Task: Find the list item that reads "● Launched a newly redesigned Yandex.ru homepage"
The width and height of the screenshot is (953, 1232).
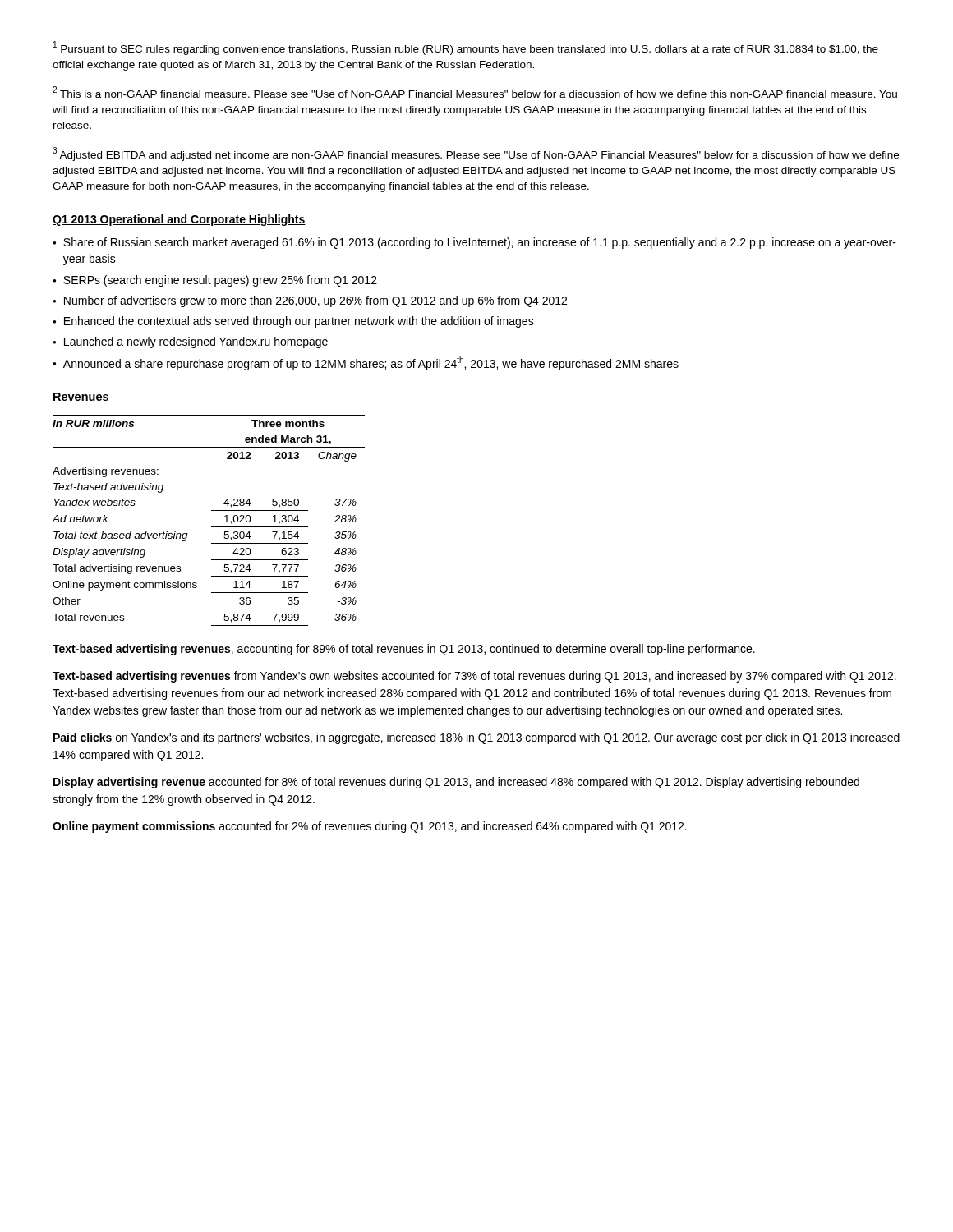Action: (x=190, y=342)
